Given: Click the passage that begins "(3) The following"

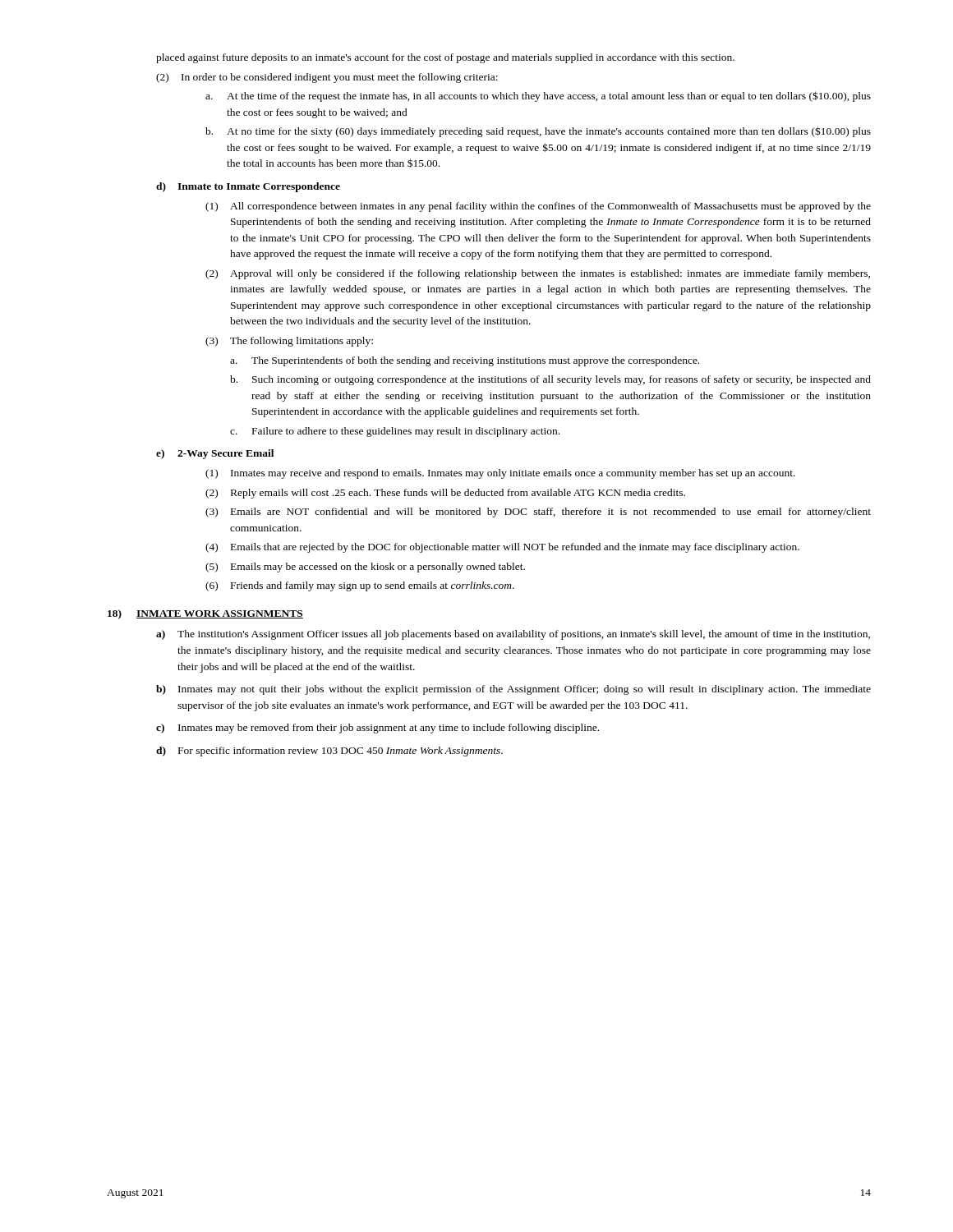Looking at the screenshot, I should pyautogui.click(x=289, y=342).
